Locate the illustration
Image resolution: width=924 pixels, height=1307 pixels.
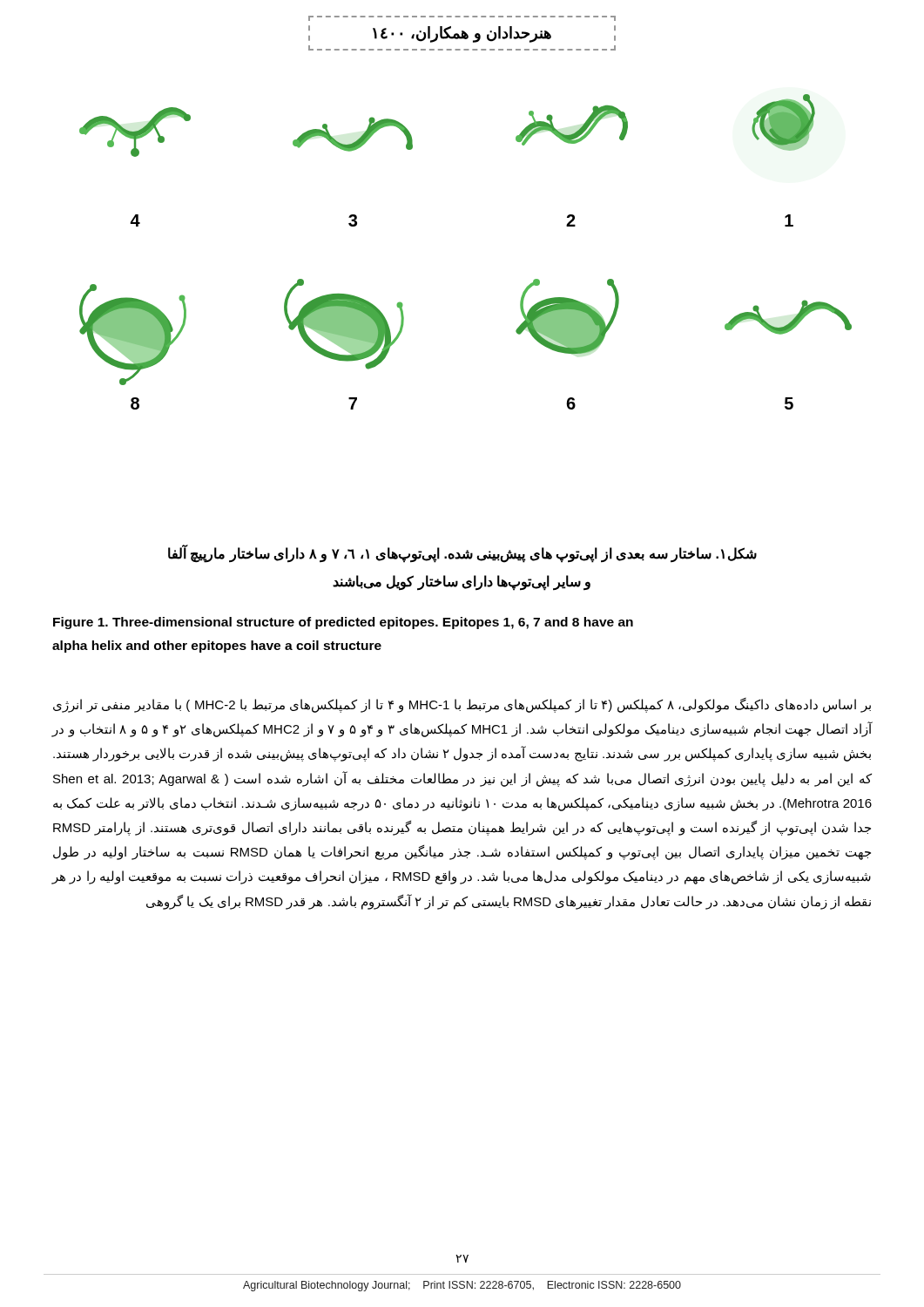click(462, 237)
